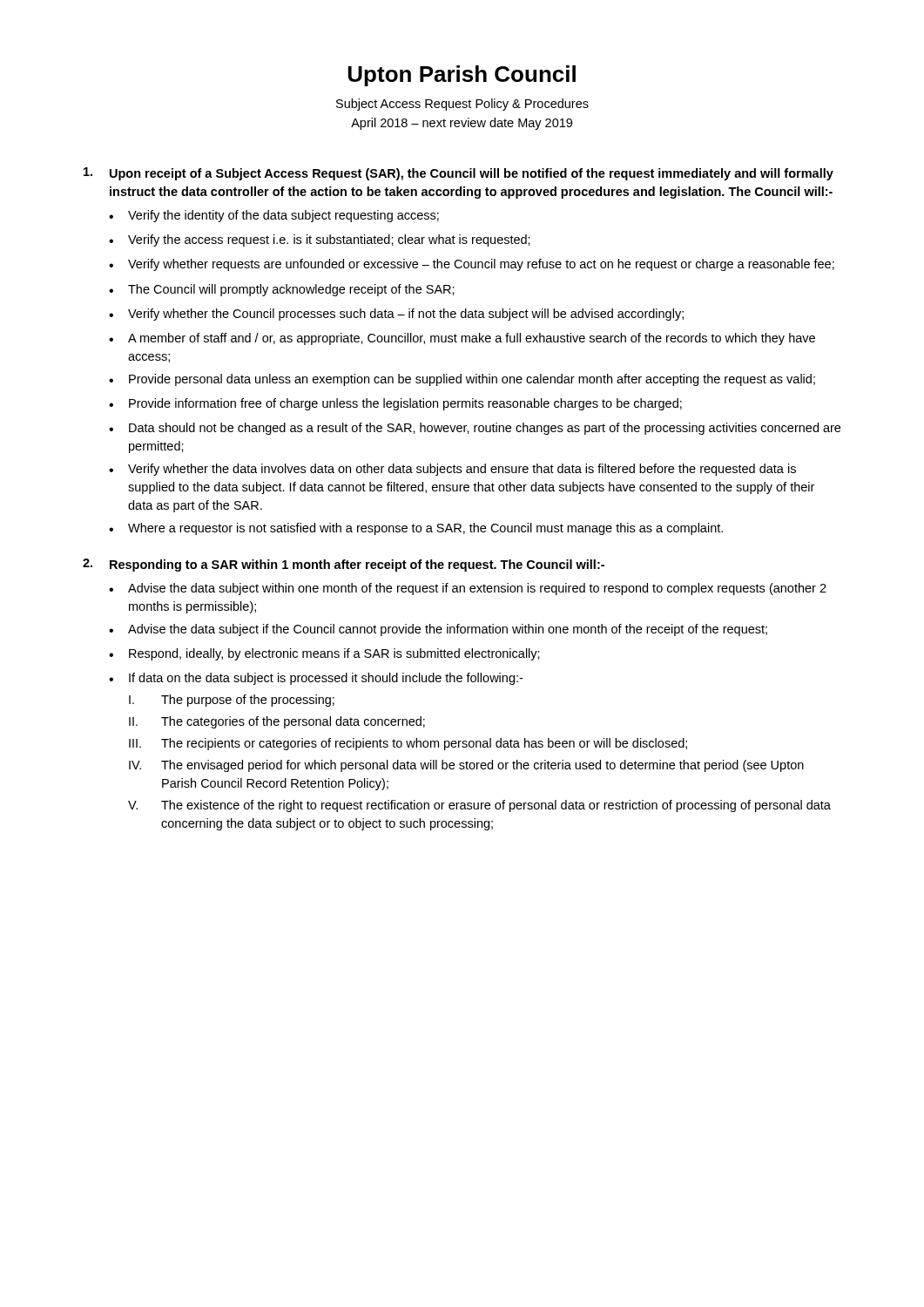Select the list item that says "• Data should not be changed as"
Image resolution: width=924 pixels, height=1307 pixels.
475,438
